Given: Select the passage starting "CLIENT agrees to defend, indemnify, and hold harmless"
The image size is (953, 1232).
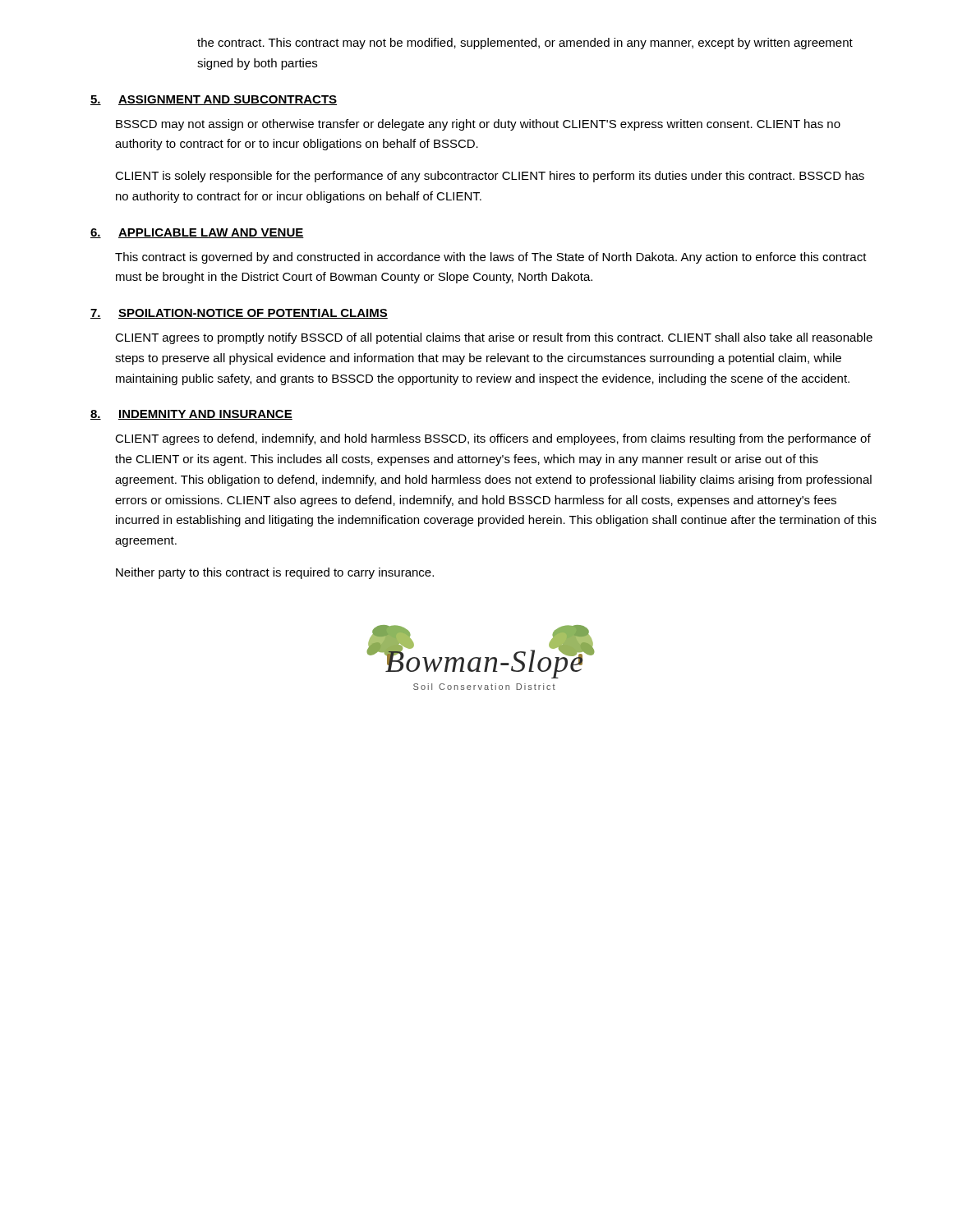Looking at the screenshot, I should click(x=497, y=506).
